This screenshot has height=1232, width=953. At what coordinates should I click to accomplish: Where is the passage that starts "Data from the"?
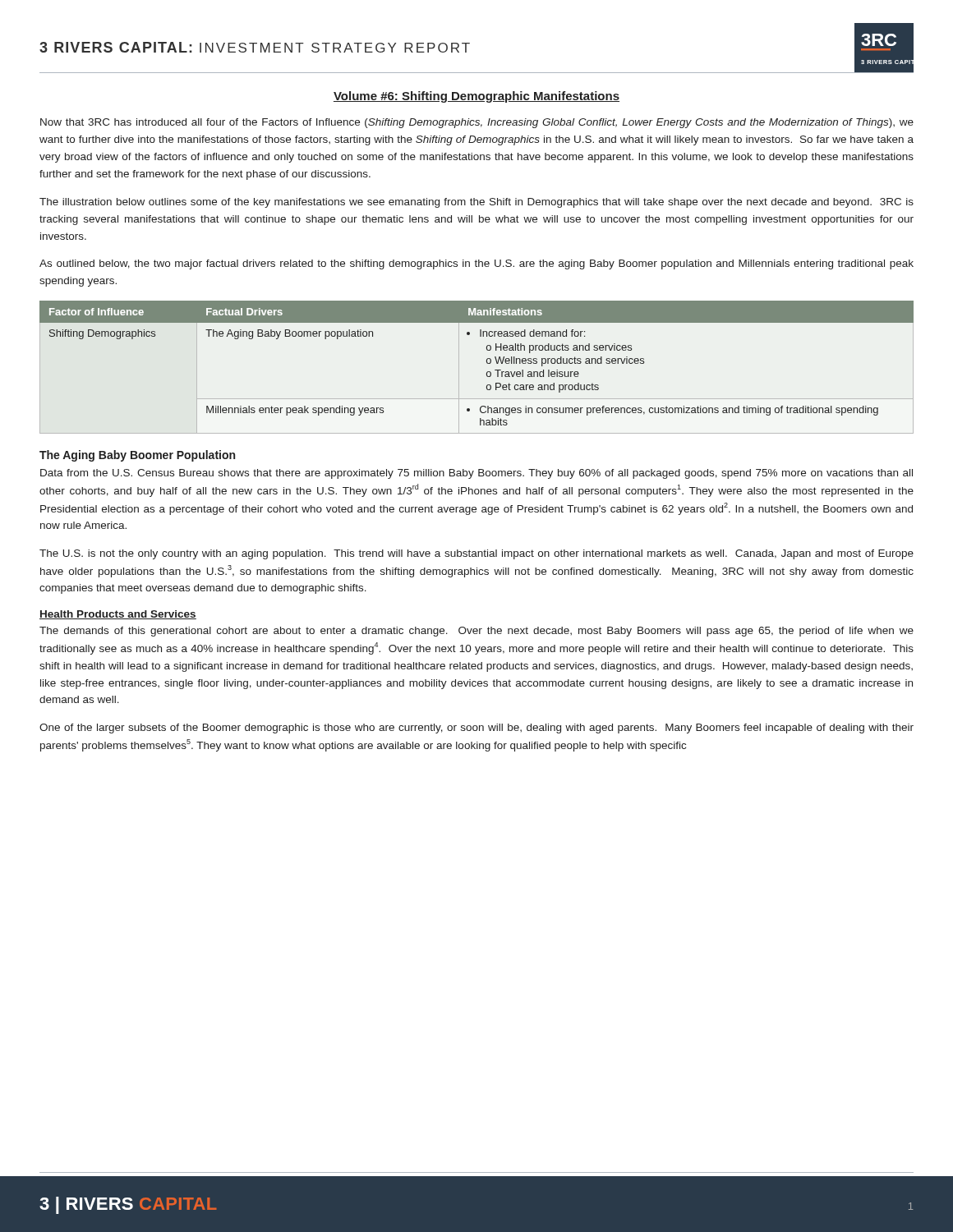tap(476, 499)
